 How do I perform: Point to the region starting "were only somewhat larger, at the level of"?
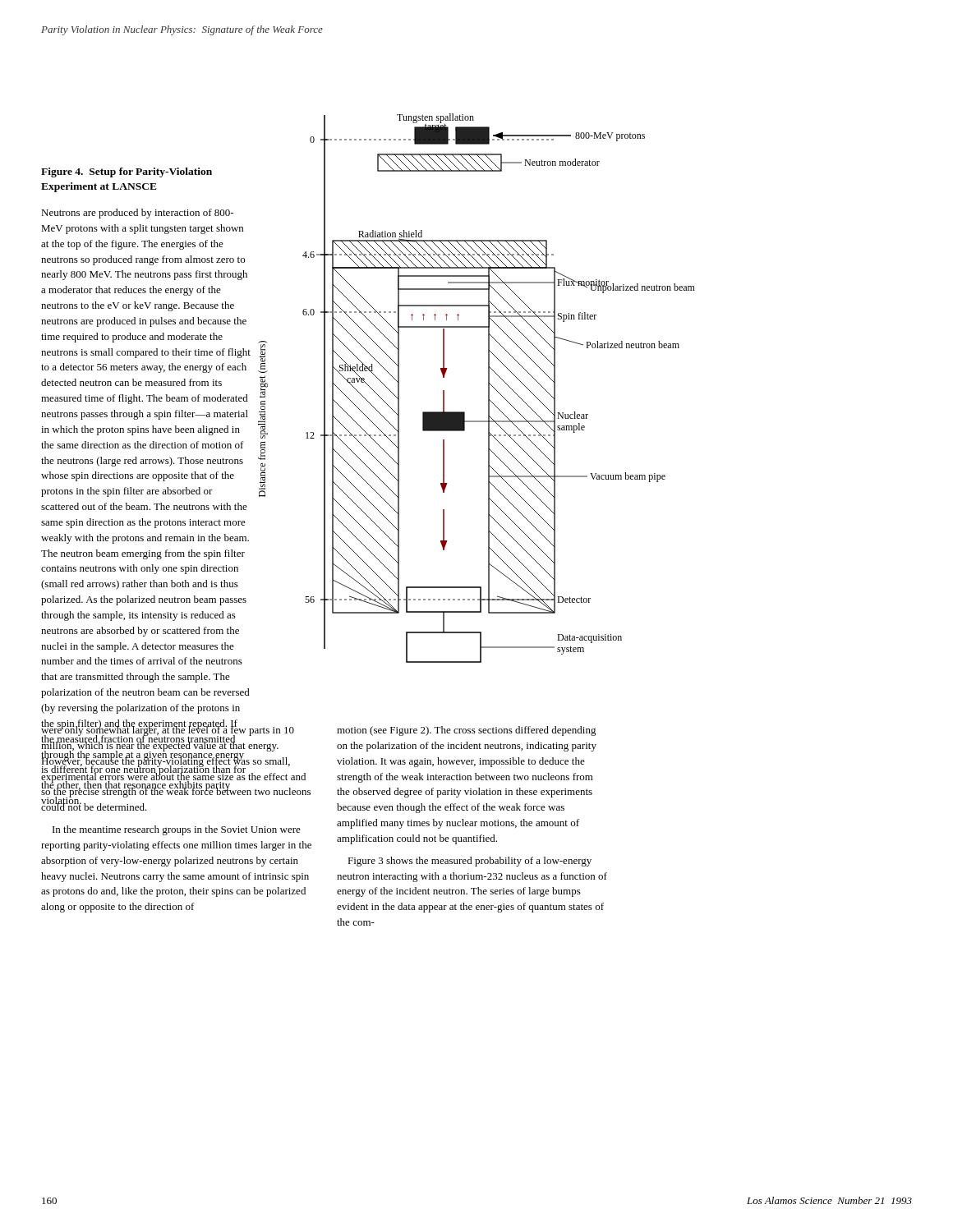coord(177,819)
